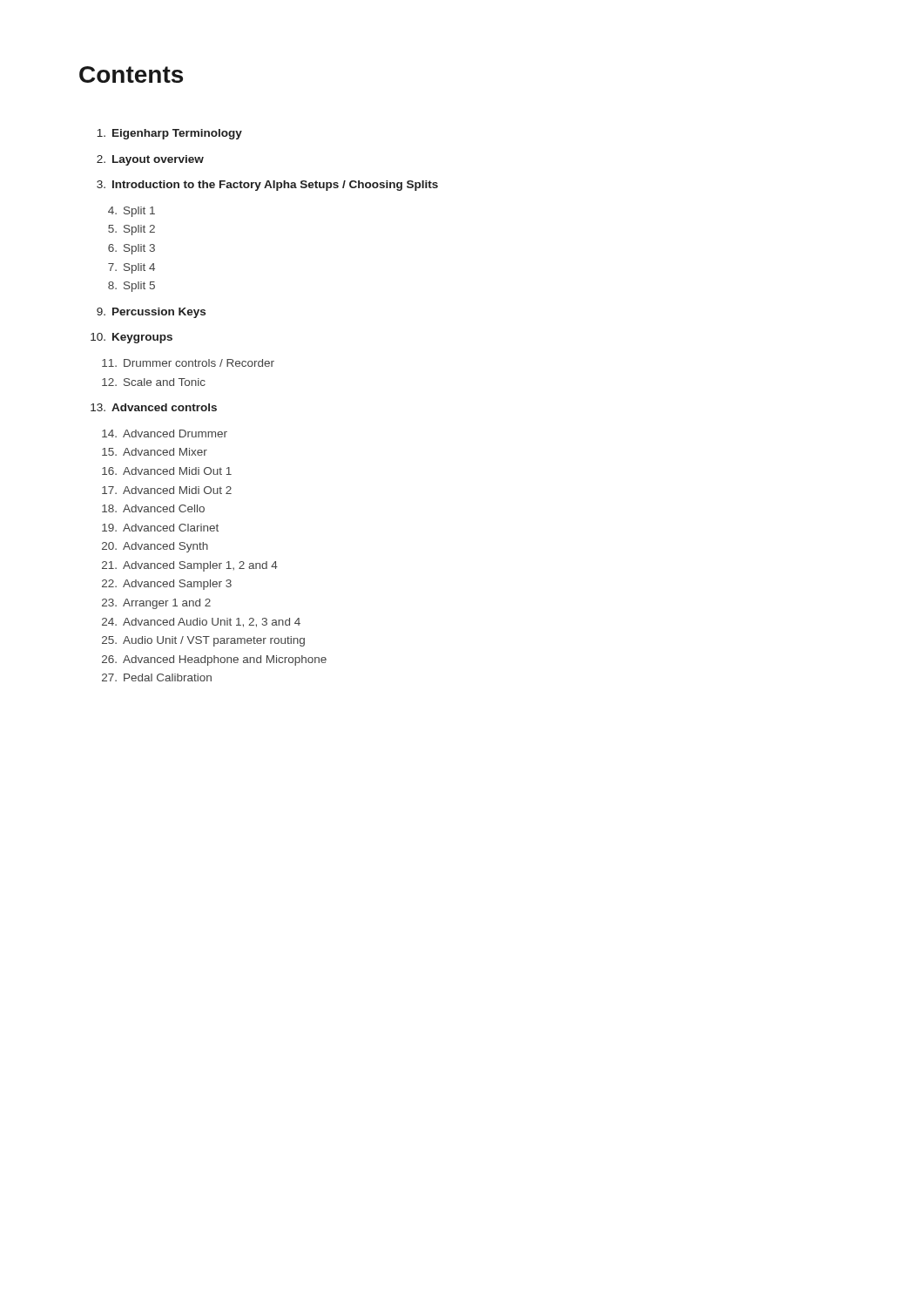Where does it say "7.Split 4"?
Screen dimensions: 1307x924
tap(117, 267)
